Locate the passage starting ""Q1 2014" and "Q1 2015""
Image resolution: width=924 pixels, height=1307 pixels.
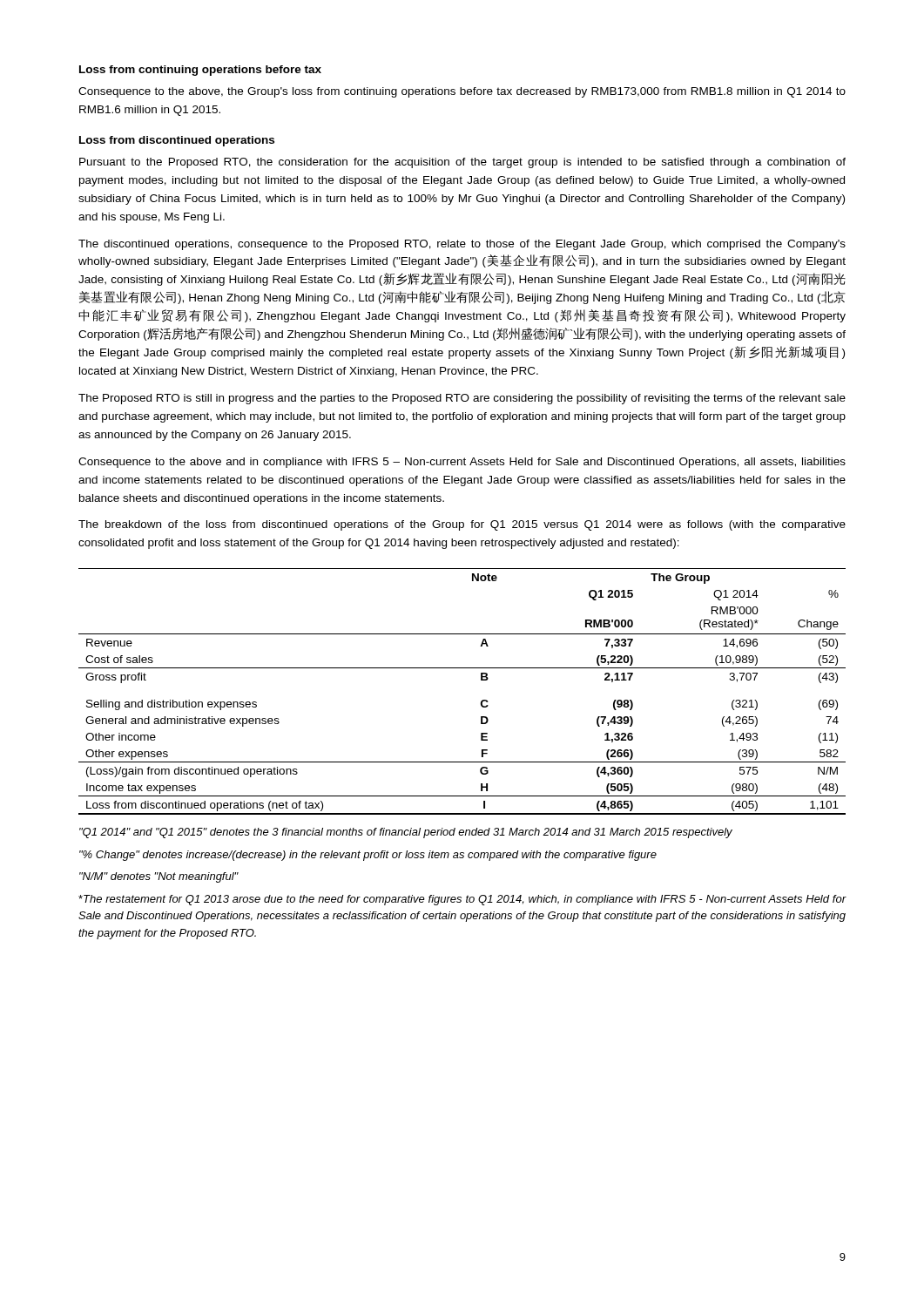tap(406, 833)
